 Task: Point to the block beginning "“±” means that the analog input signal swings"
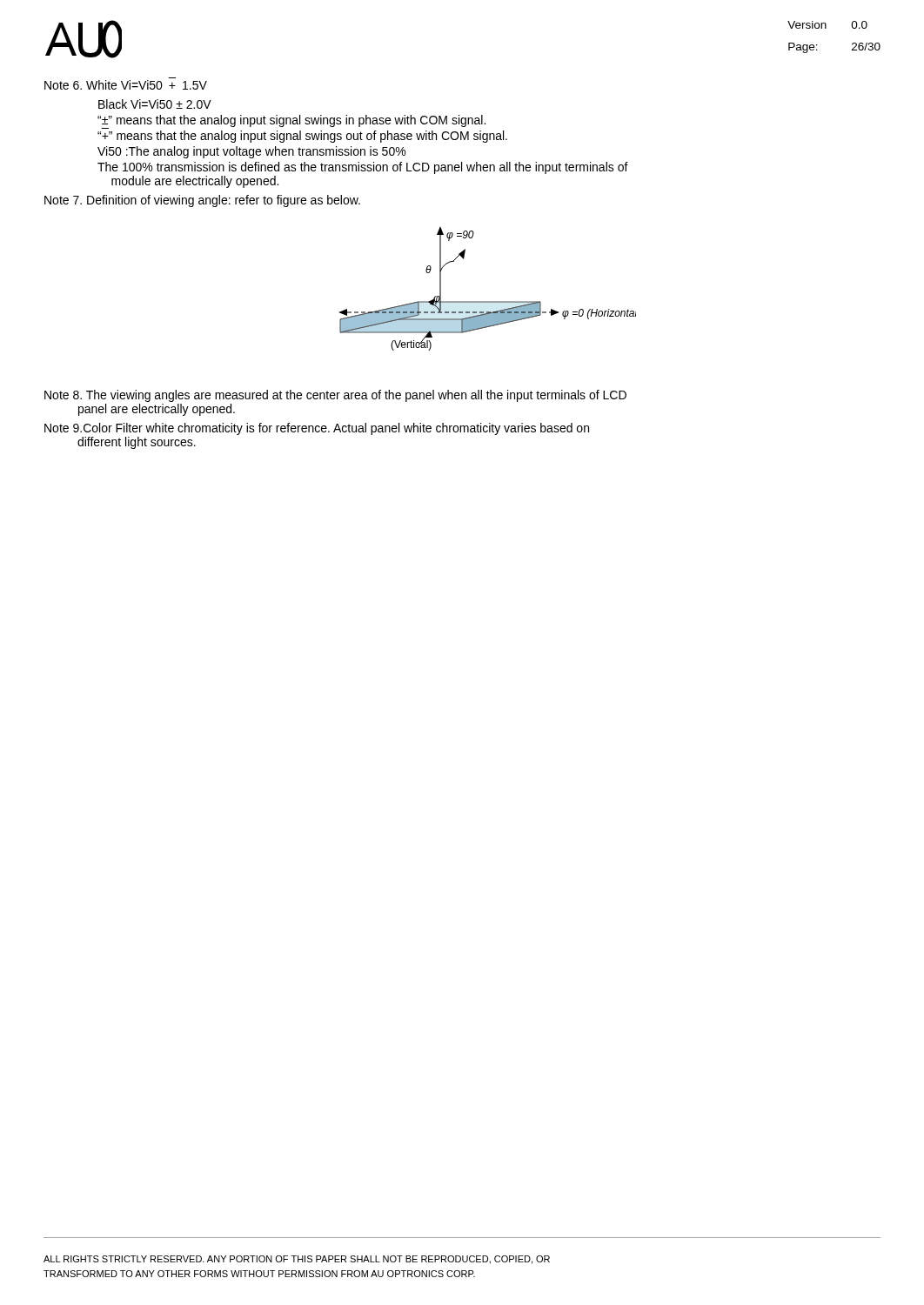pyautogui.click(x=292, y=120)
